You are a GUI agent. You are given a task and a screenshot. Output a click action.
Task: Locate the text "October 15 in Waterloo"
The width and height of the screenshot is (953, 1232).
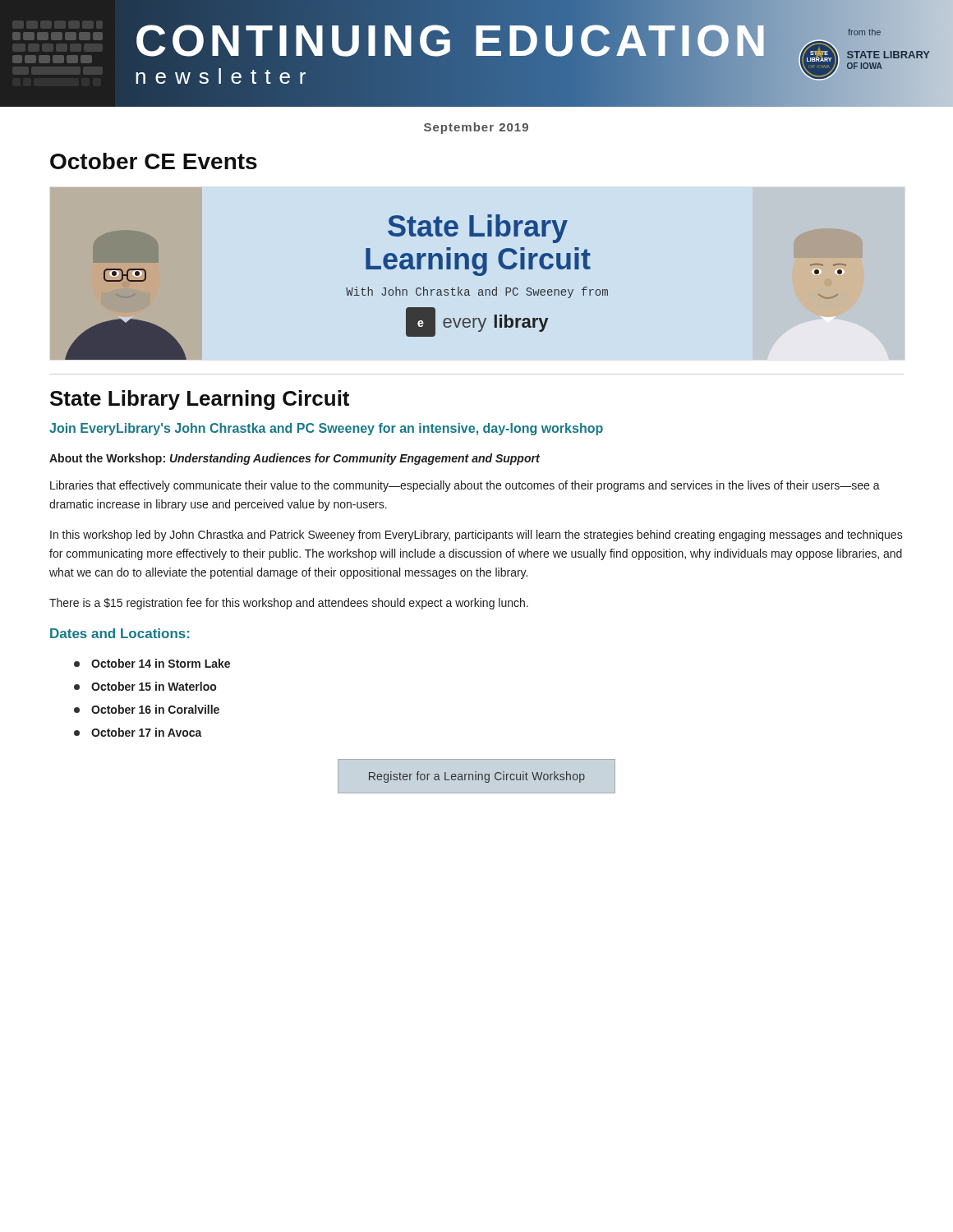click(x=145, y=687)
